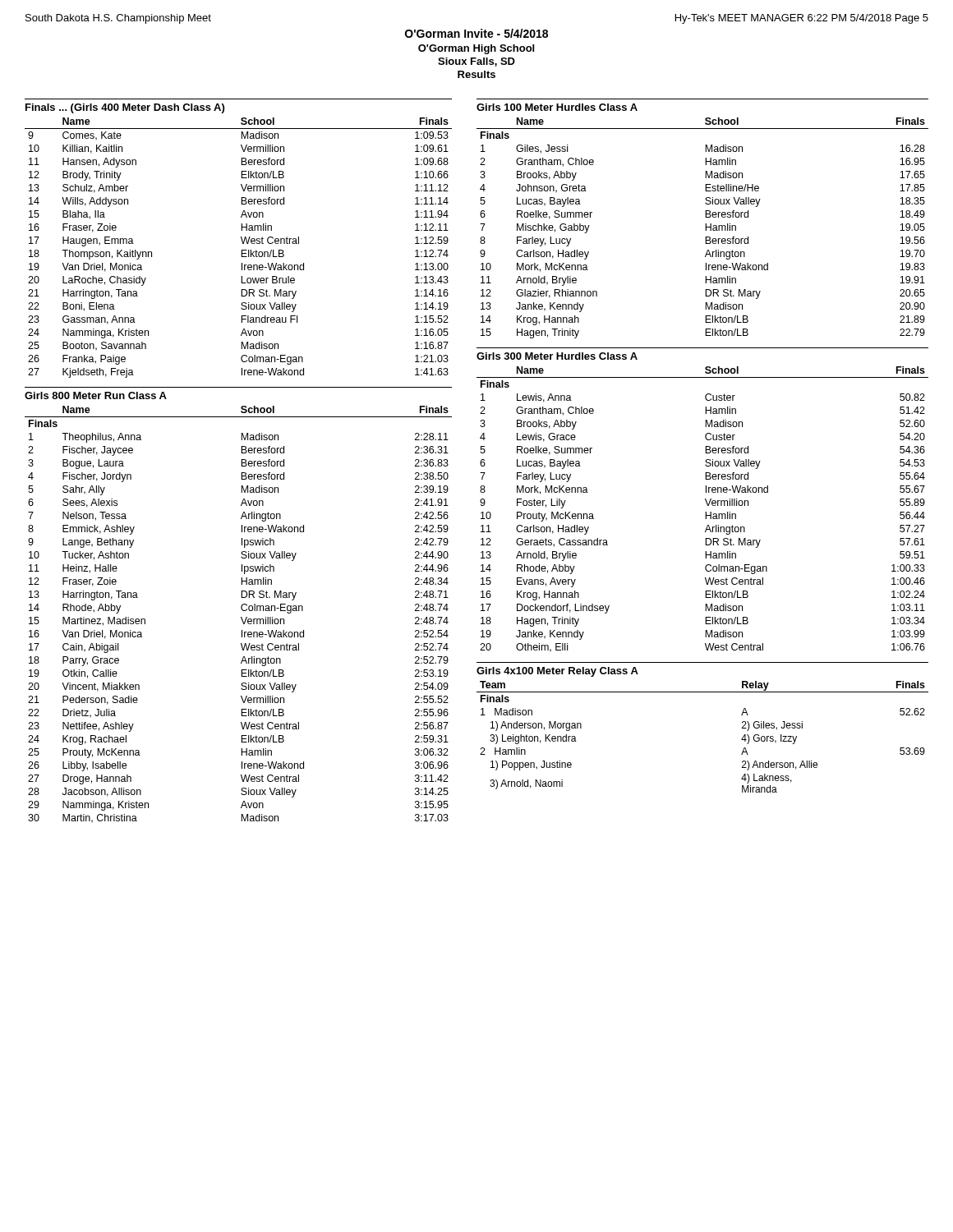Viewport: 953px width, 1232px height.
Task: Navigate to the region starting "Finals ... (Girls 400 Meter"
Action: 125,107
